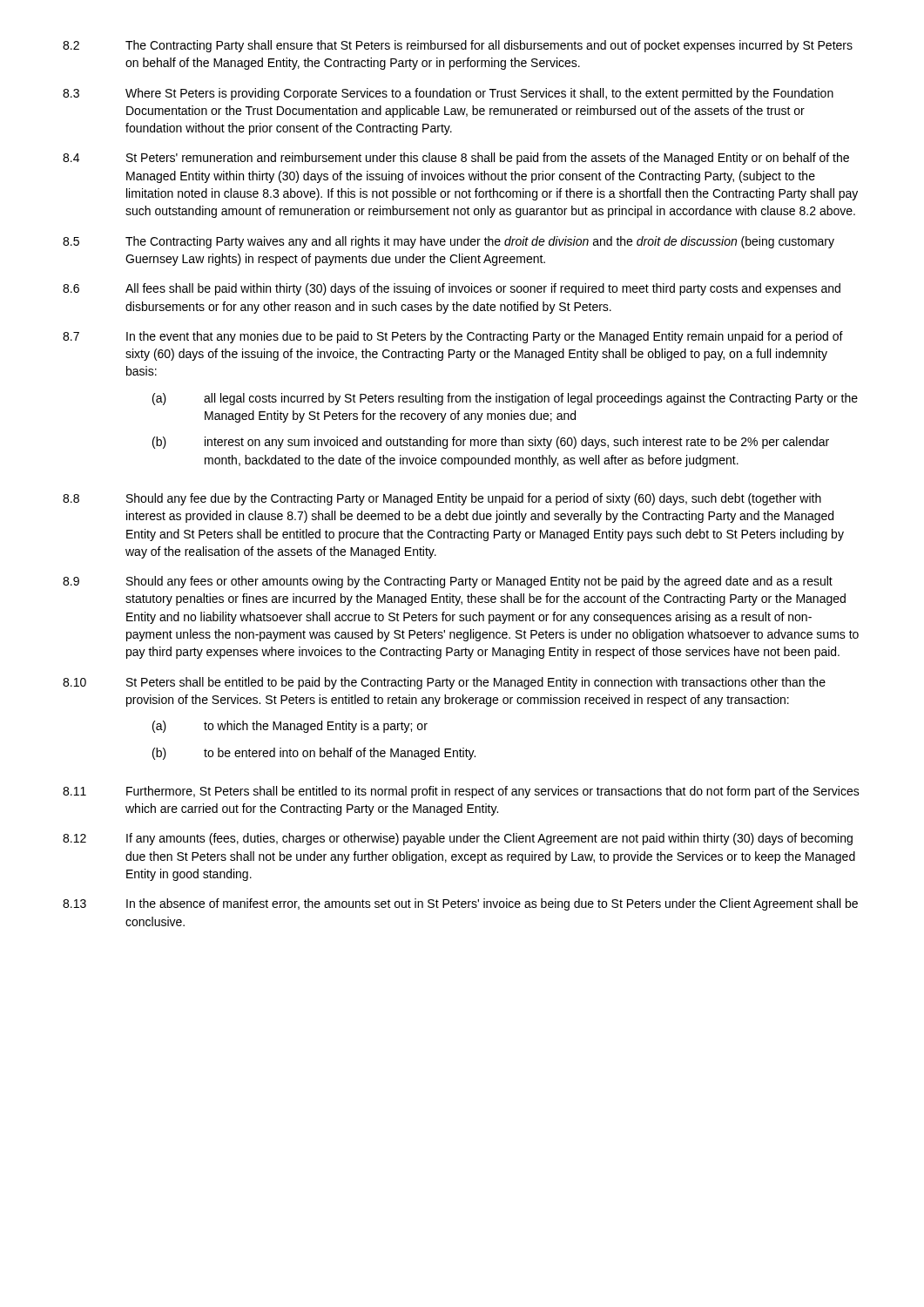Point to the region starting "8.6 All fees shall be paid"

tap(462, 298)
